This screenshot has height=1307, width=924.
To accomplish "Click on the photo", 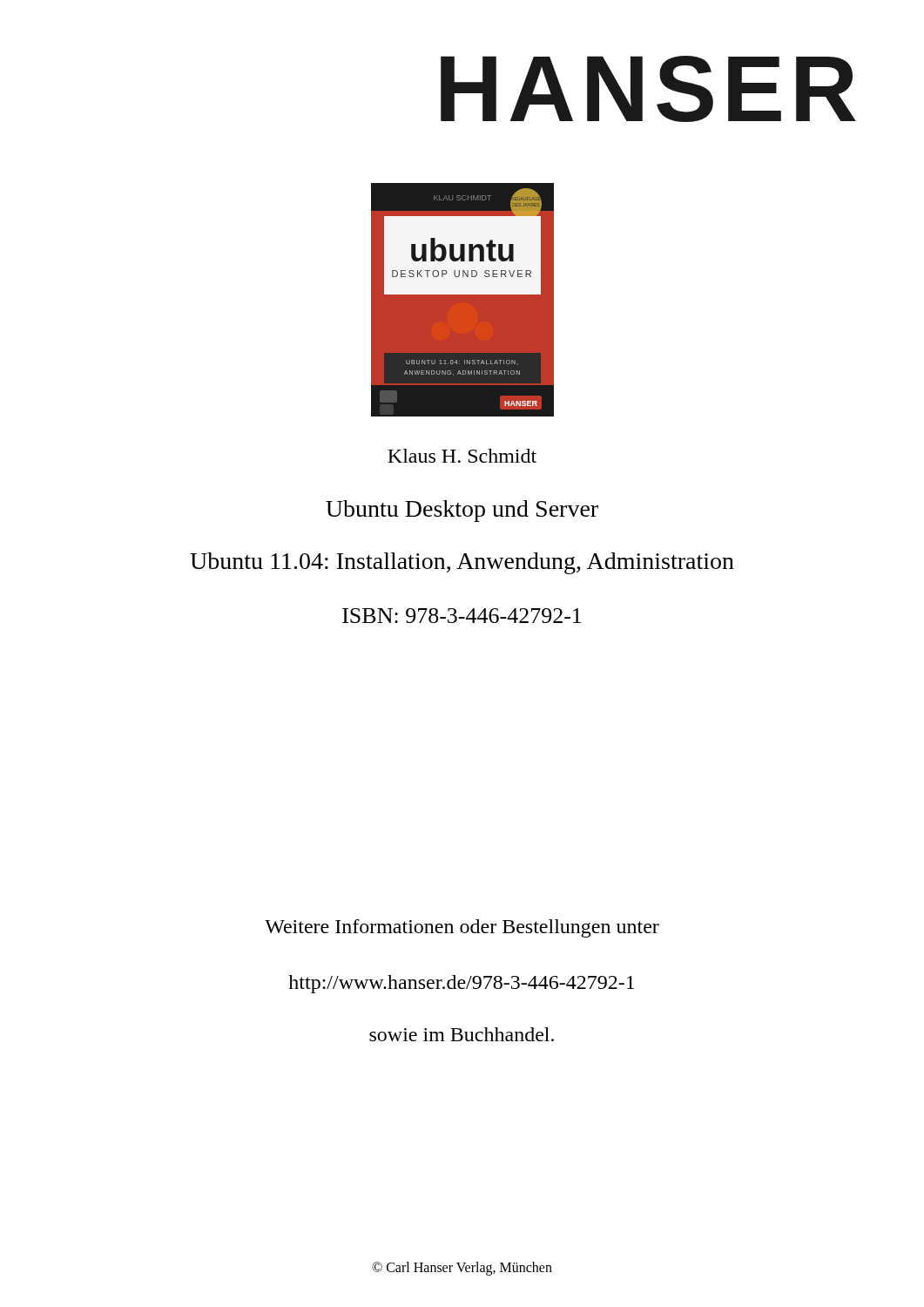I will pyautogui.click(x=462, y=300).
